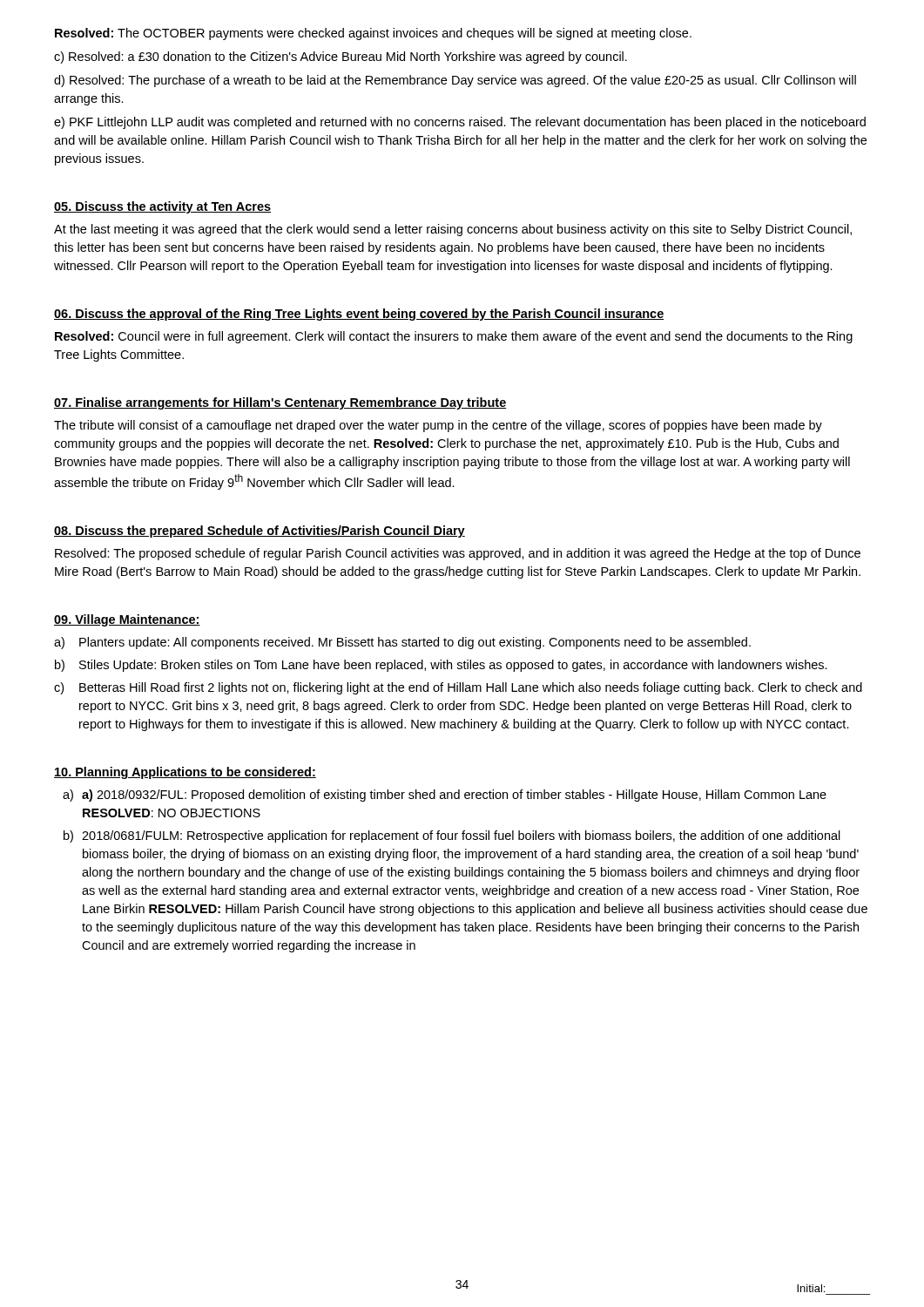Viewport: 924px width, 1307px height.
Task: Where is the passage that starts "a) Planters update: All components received. Mr"?
Action: pyautogui.click(x=462, y=643)
